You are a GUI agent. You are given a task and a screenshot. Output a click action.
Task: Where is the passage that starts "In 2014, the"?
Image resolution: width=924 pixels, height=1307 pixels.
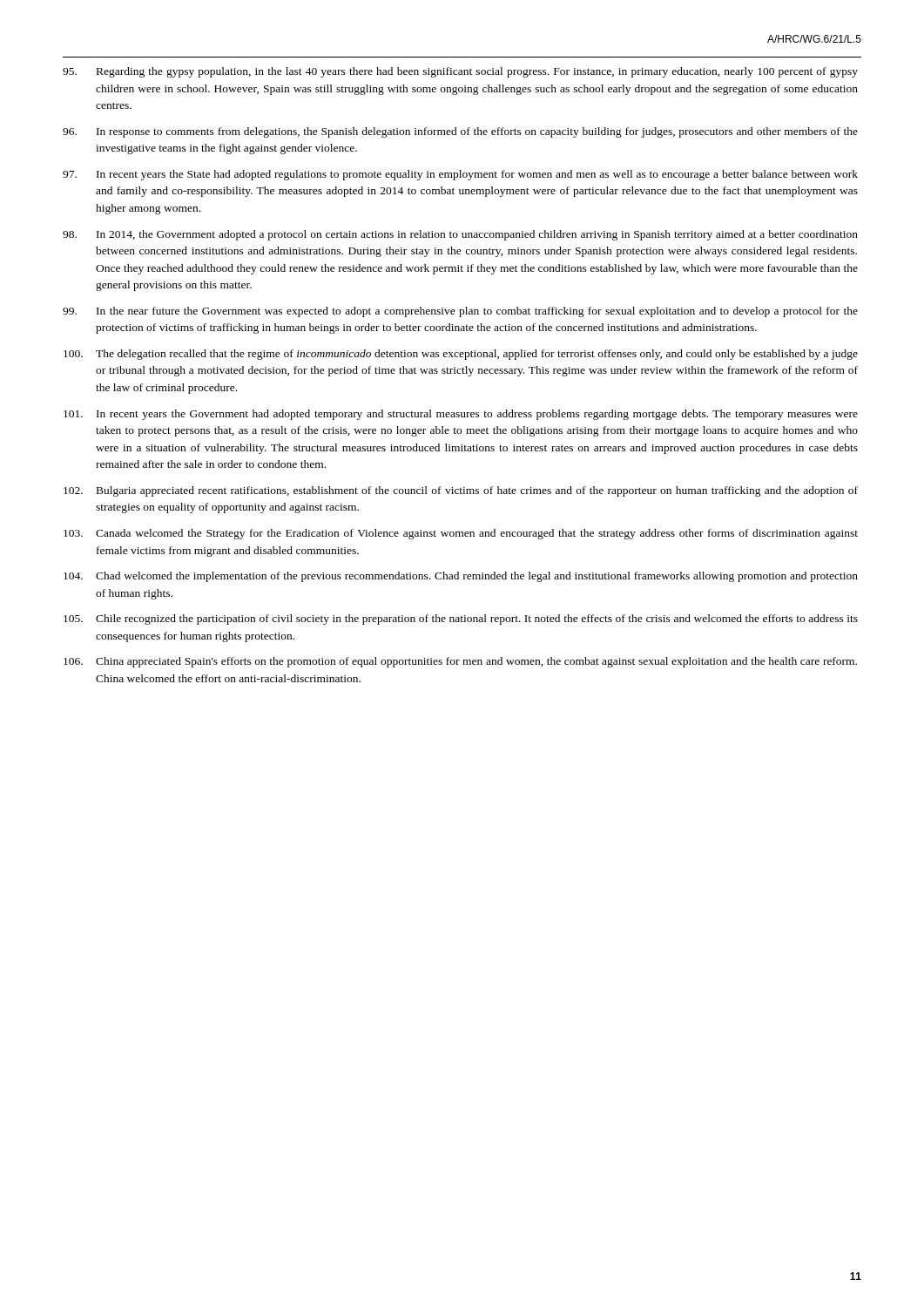(x=460, y=259)
